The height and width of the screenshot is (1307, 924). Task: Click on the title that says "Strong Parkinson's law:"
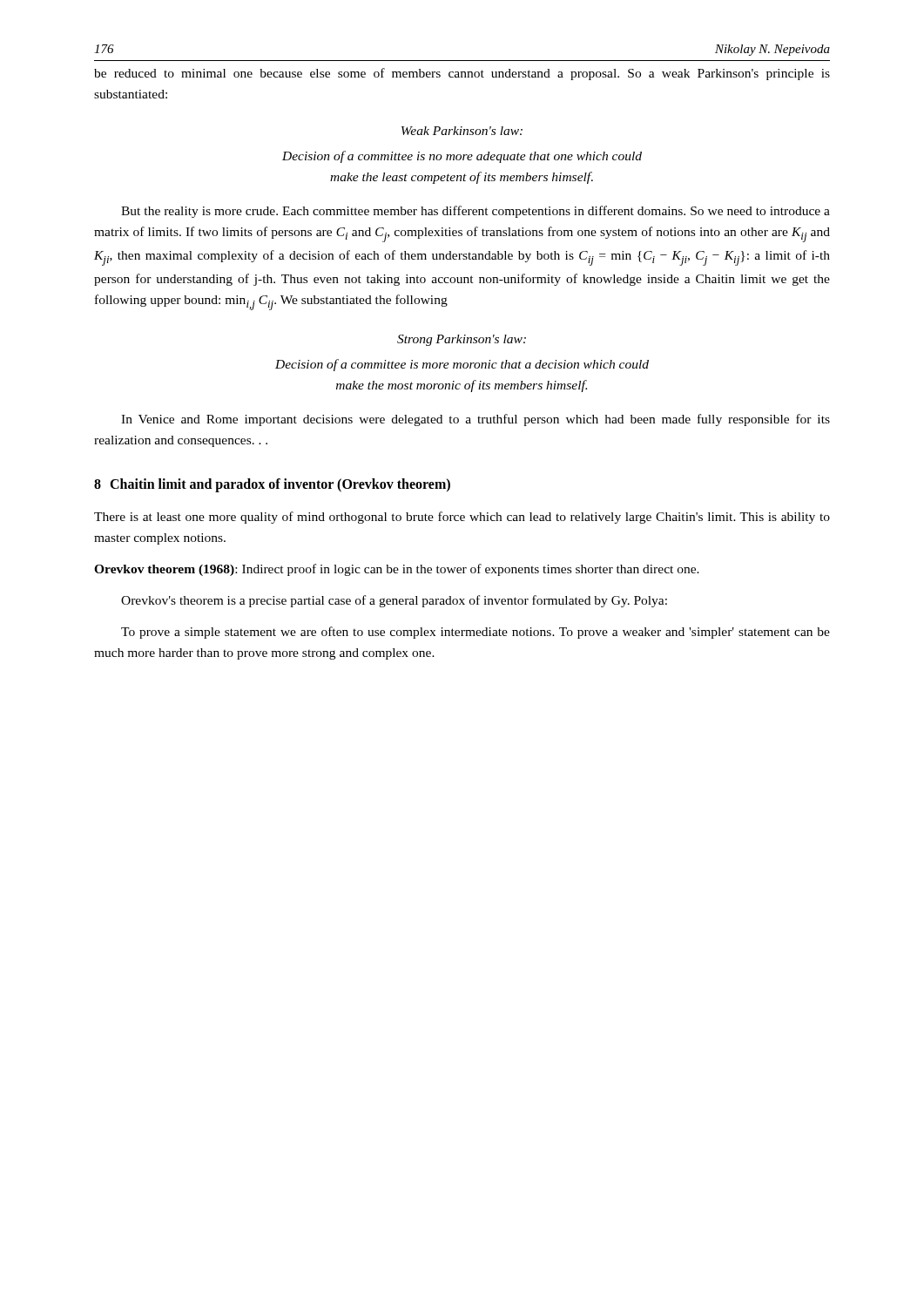coord(462,339)
